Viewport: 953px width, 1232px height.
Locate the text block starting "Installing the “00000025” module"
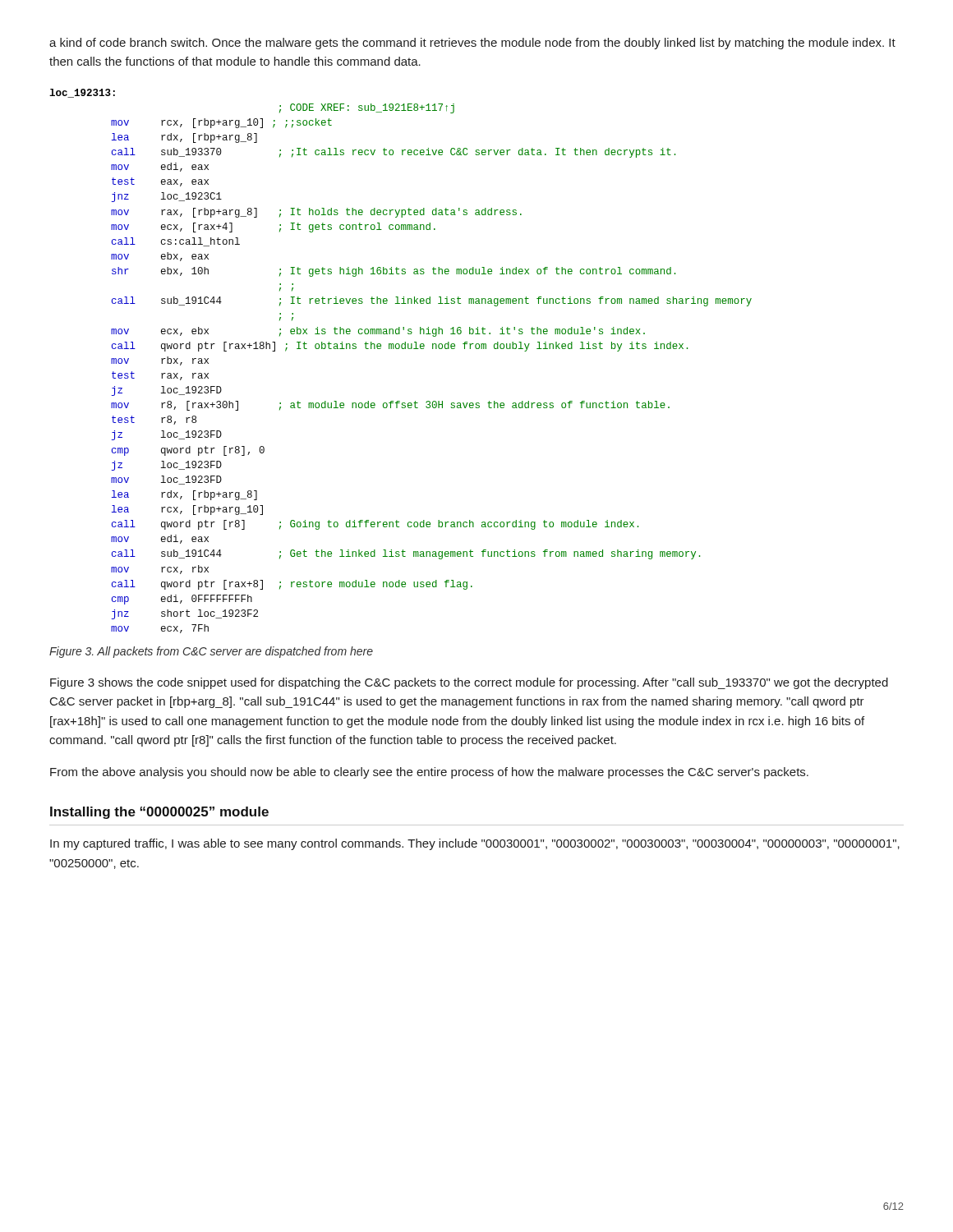[159, 812]
